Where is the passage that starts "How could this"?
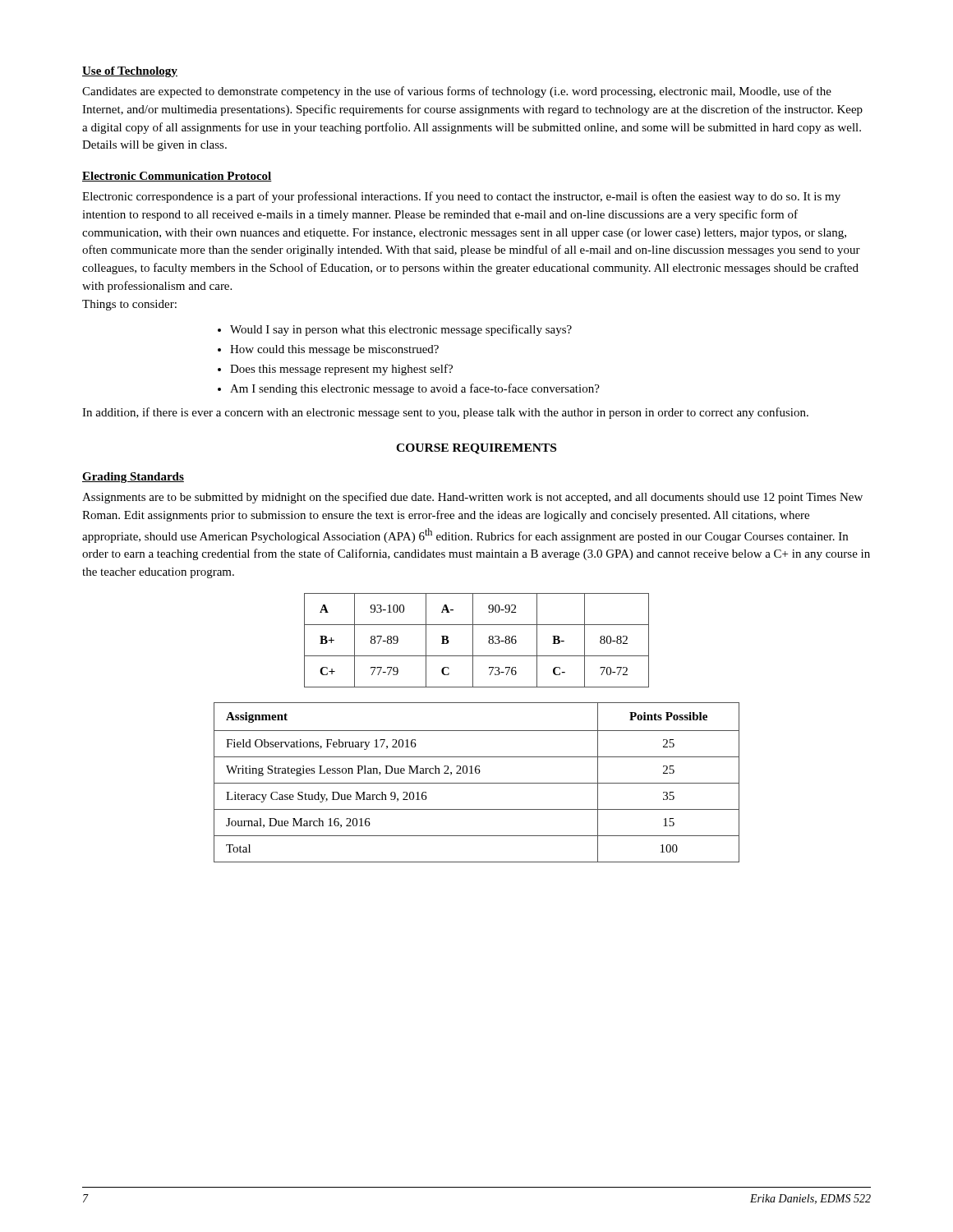Viewport: 953px width, 1232px height. coord(335,349)
